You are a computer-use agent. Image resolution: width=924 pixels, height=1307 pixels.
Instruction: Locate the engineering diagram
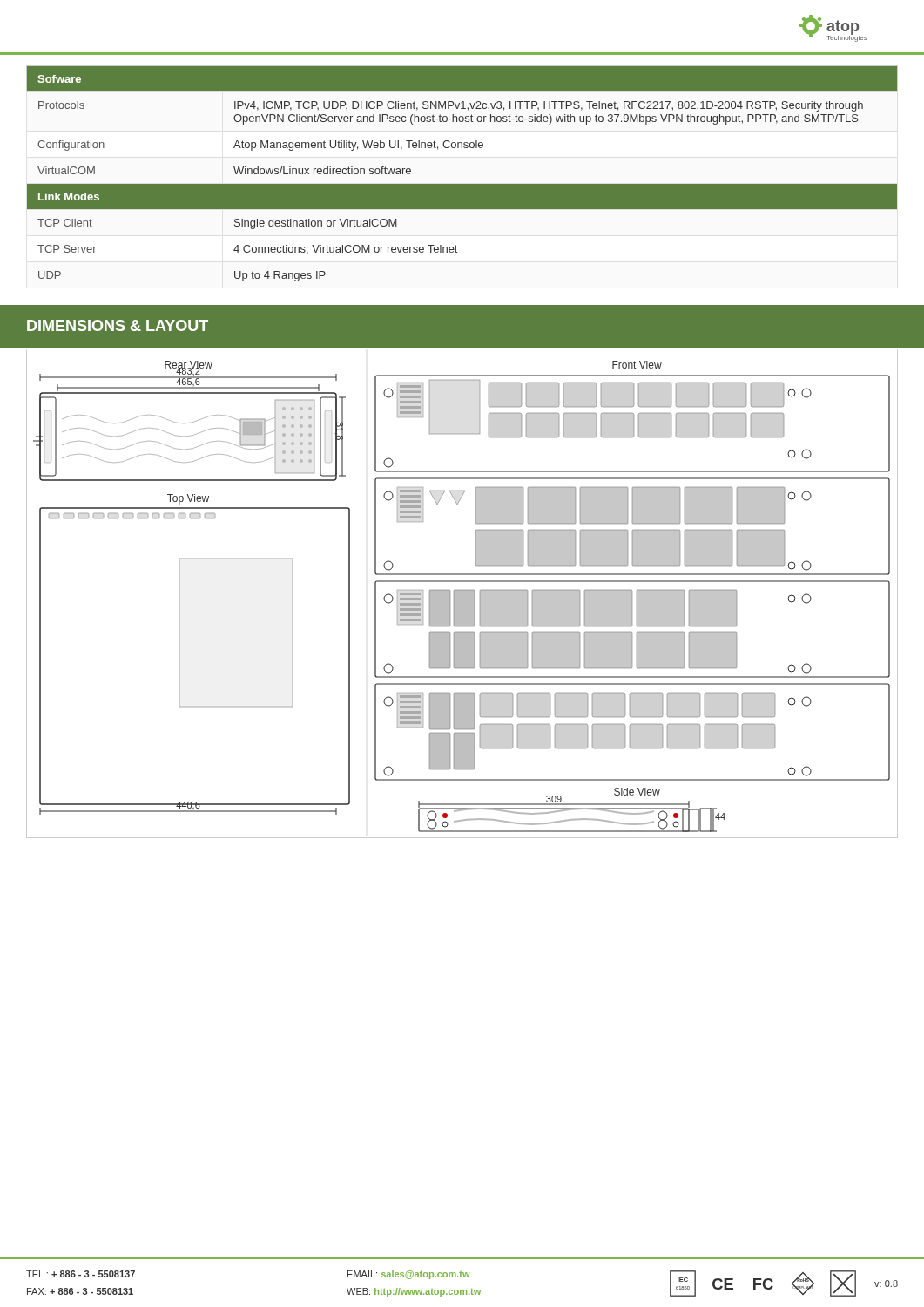[462, 593]
